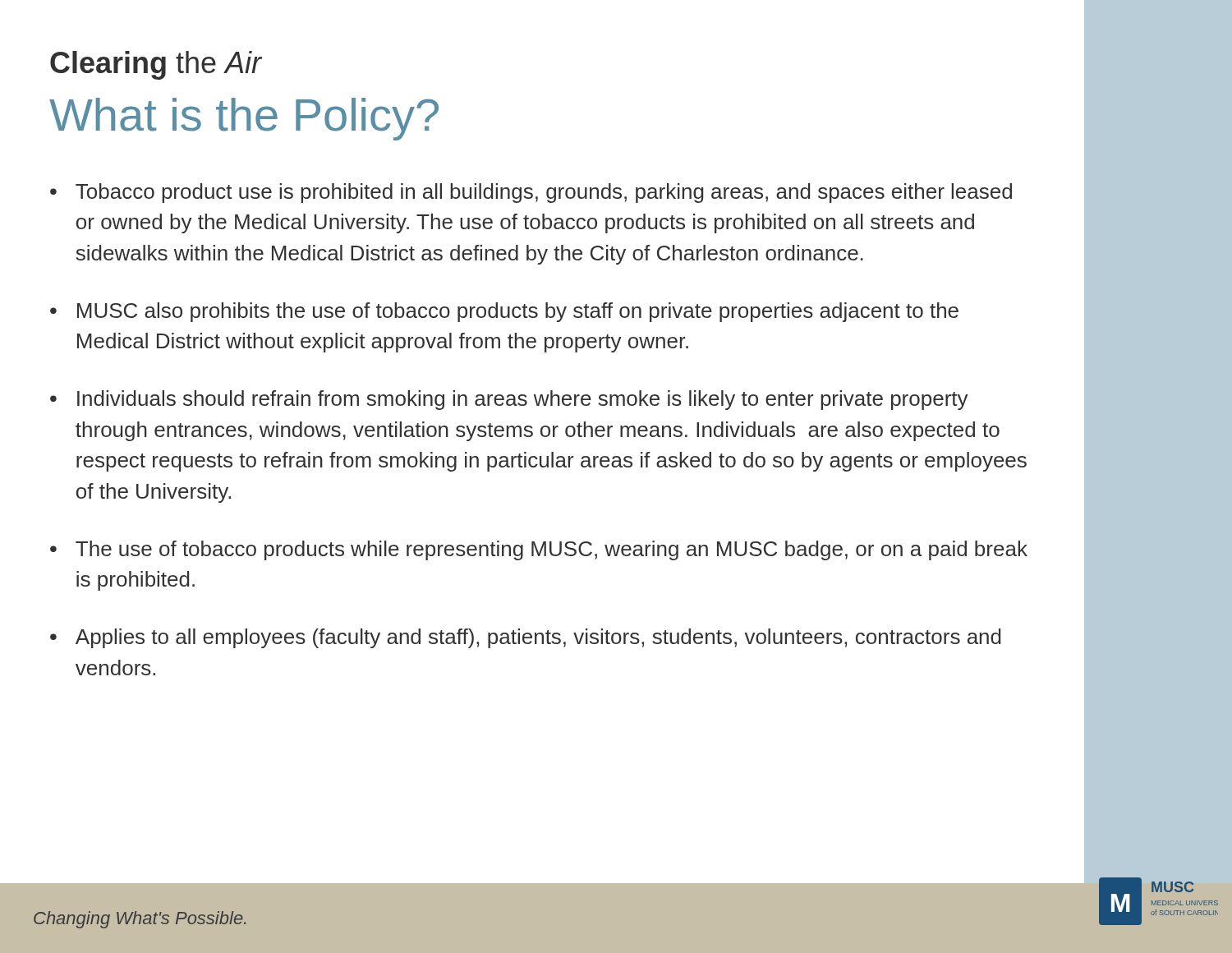Click on the text starting "• MUSC also prohibits the use of tobacco"
The height and width of the screenshot is (953, 1232).
542,326
